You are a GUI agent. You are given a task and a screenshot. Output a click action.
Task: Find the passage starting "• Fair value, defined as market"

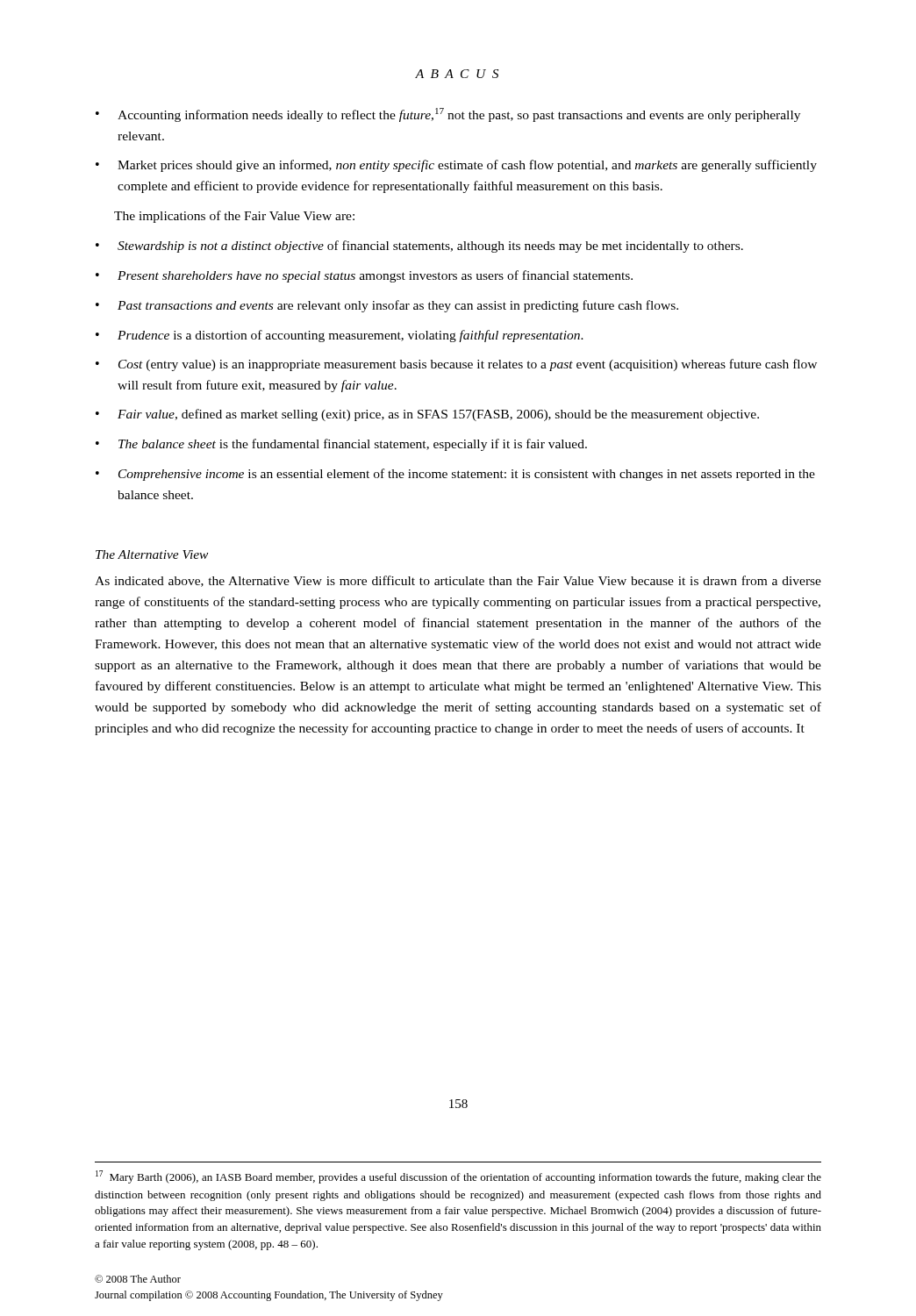click(x=458, y=415)
